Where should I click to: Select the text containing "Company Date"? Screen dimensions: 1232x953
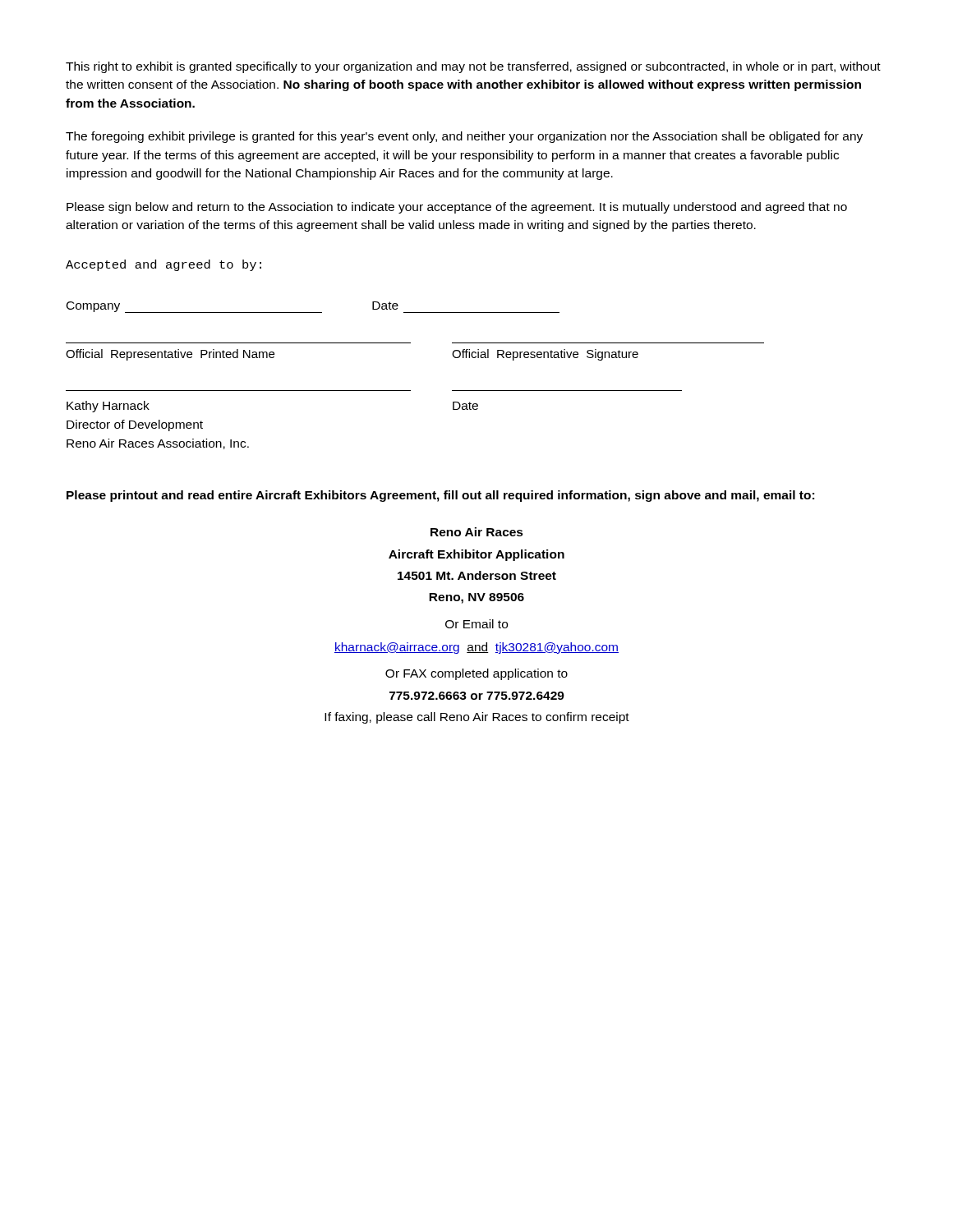[x=313, y=305]
